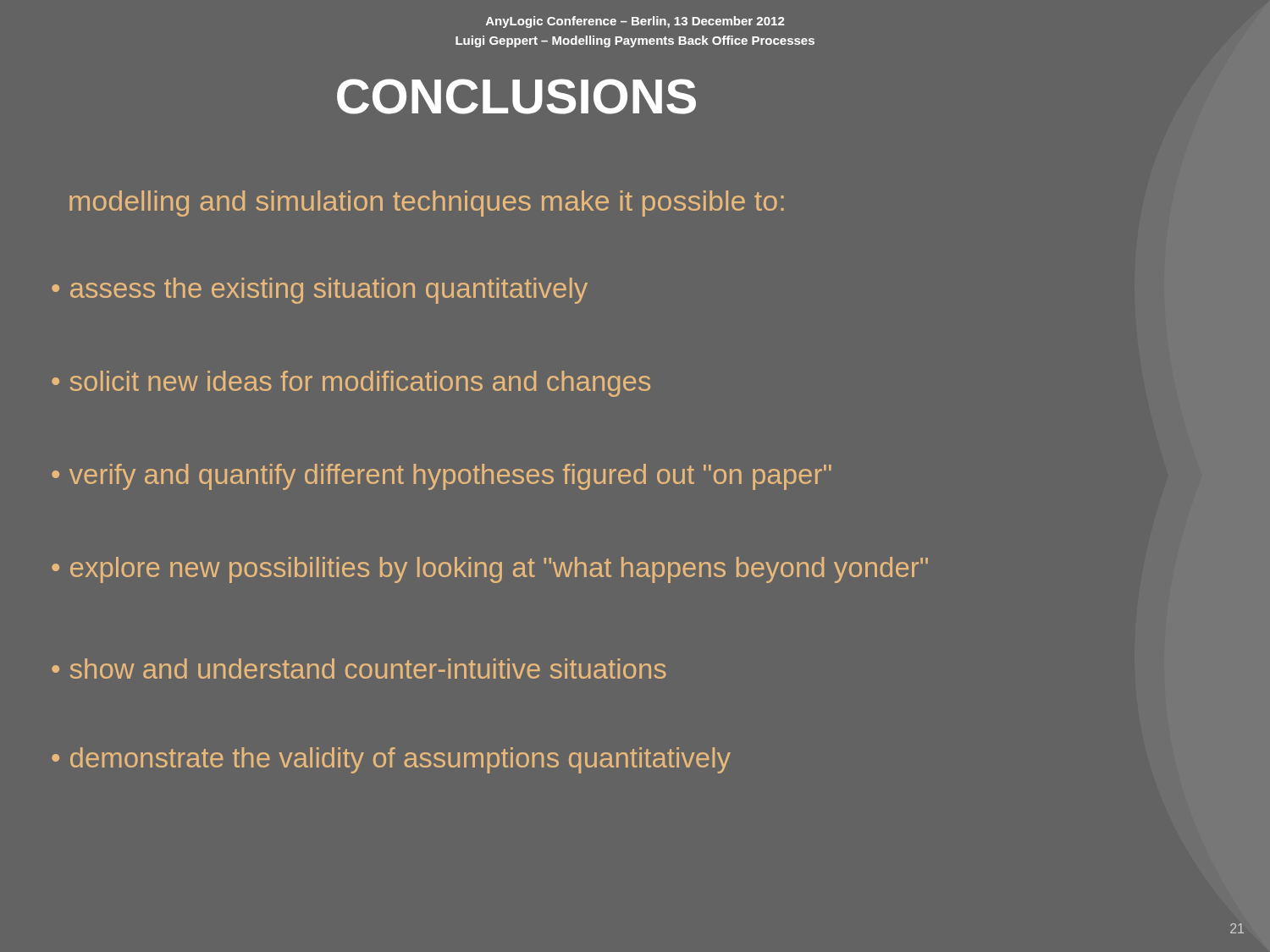This screenshot has height=952, width=1270.
Task: Locate the passage starting "•show and understand counter-intuitive situations"
Action: point(359,670)
